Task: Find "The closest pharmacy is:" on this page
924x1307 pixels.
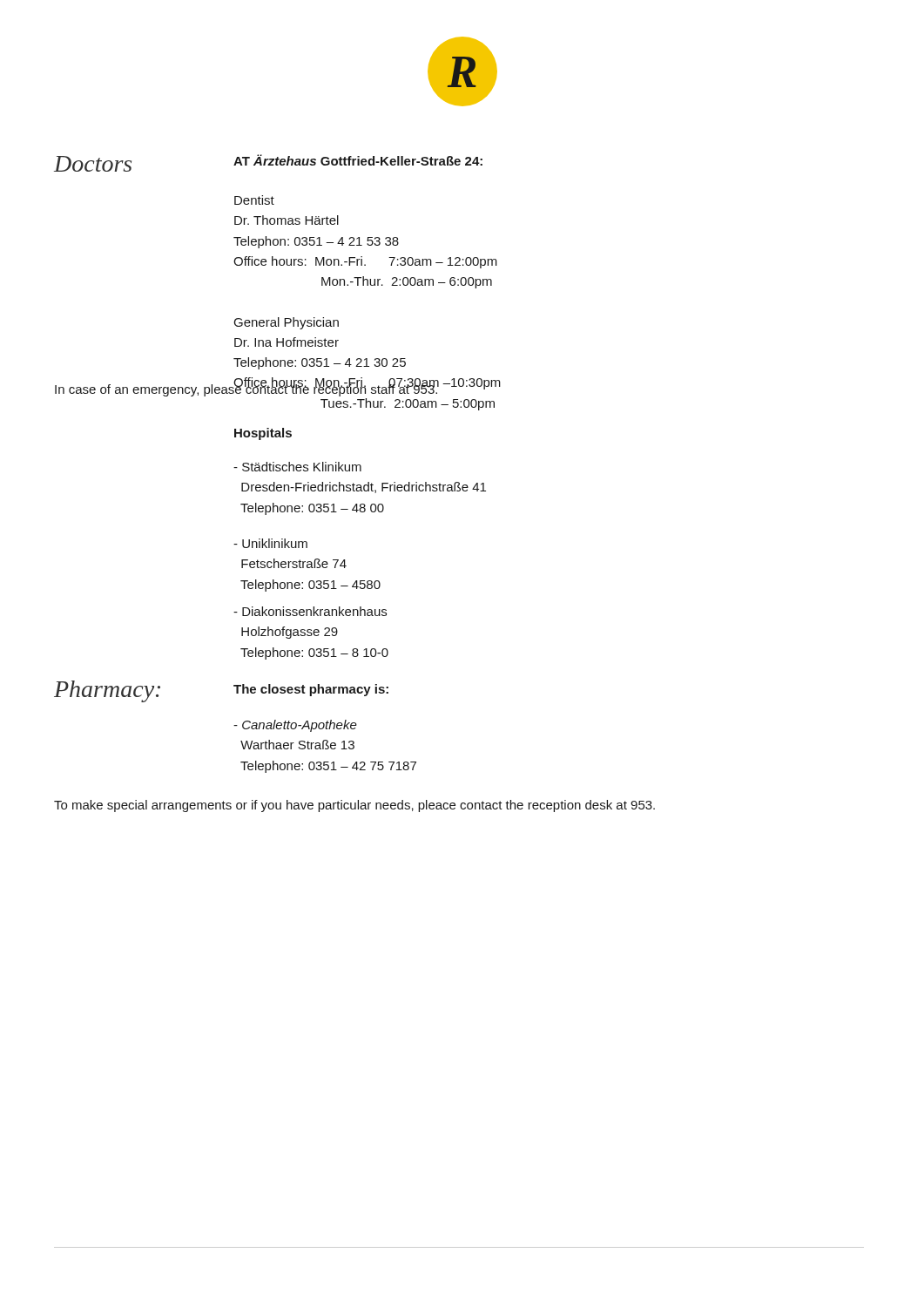Action: (311, 689)
